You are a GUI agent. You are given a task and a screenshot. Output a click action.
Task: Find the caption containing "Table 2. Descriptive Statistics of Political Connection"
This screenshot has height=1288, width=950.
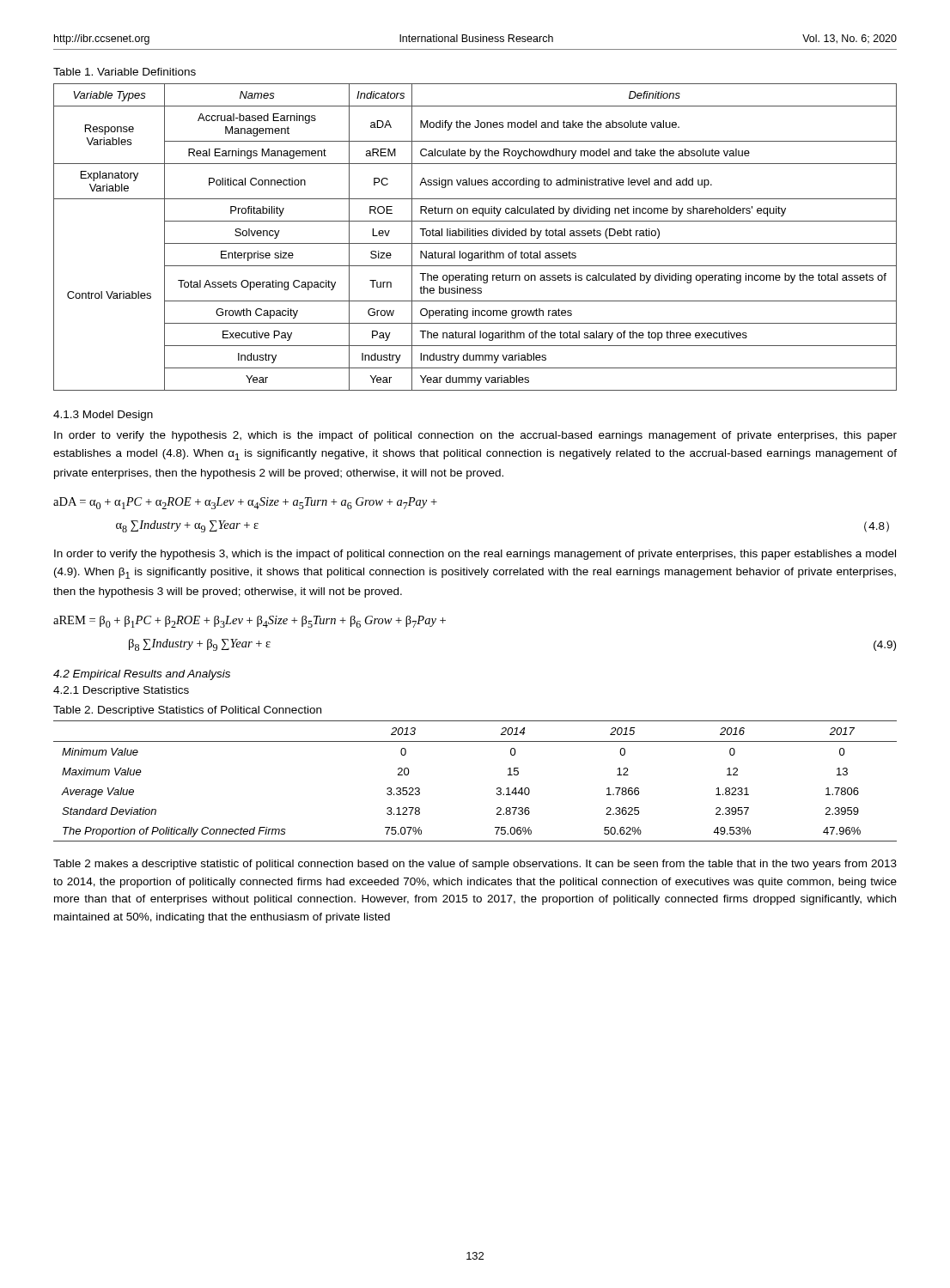(188, 709)
